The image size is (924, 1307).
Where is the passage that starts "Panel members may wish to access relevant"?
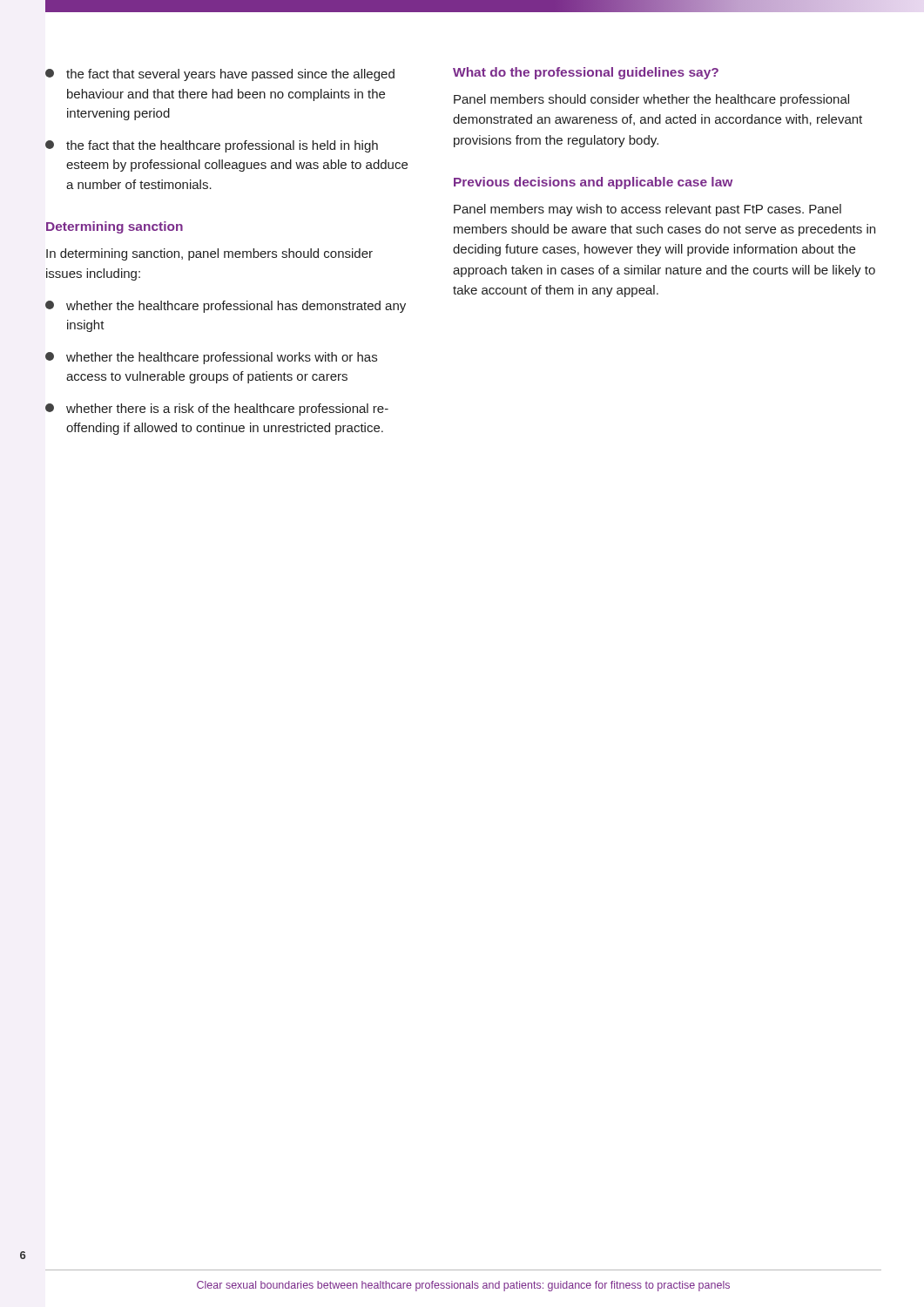665,249
